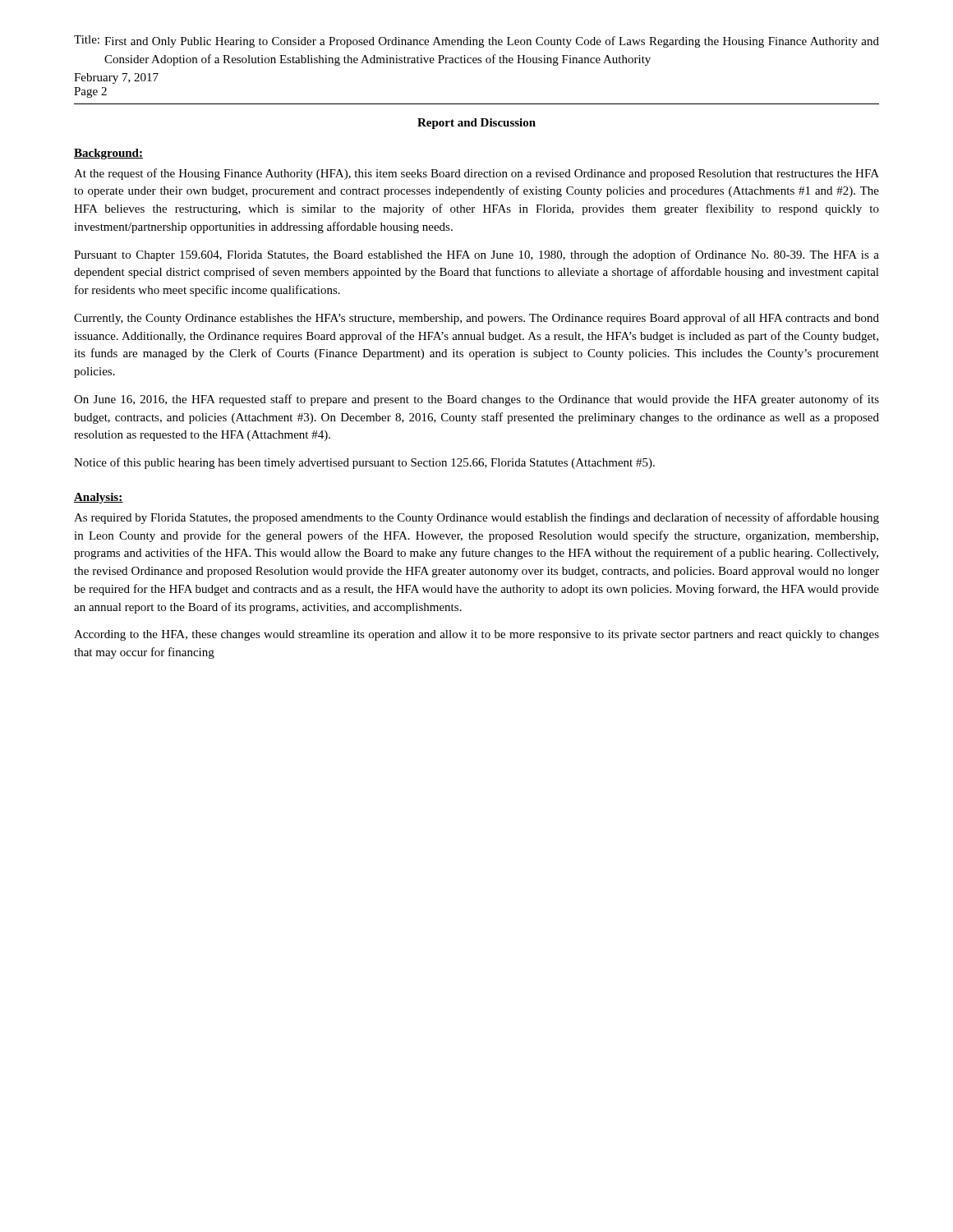Navigate to the text block starting "Report and Discussion"
Screen dimensions: 1232x953
tap(476, 122)
